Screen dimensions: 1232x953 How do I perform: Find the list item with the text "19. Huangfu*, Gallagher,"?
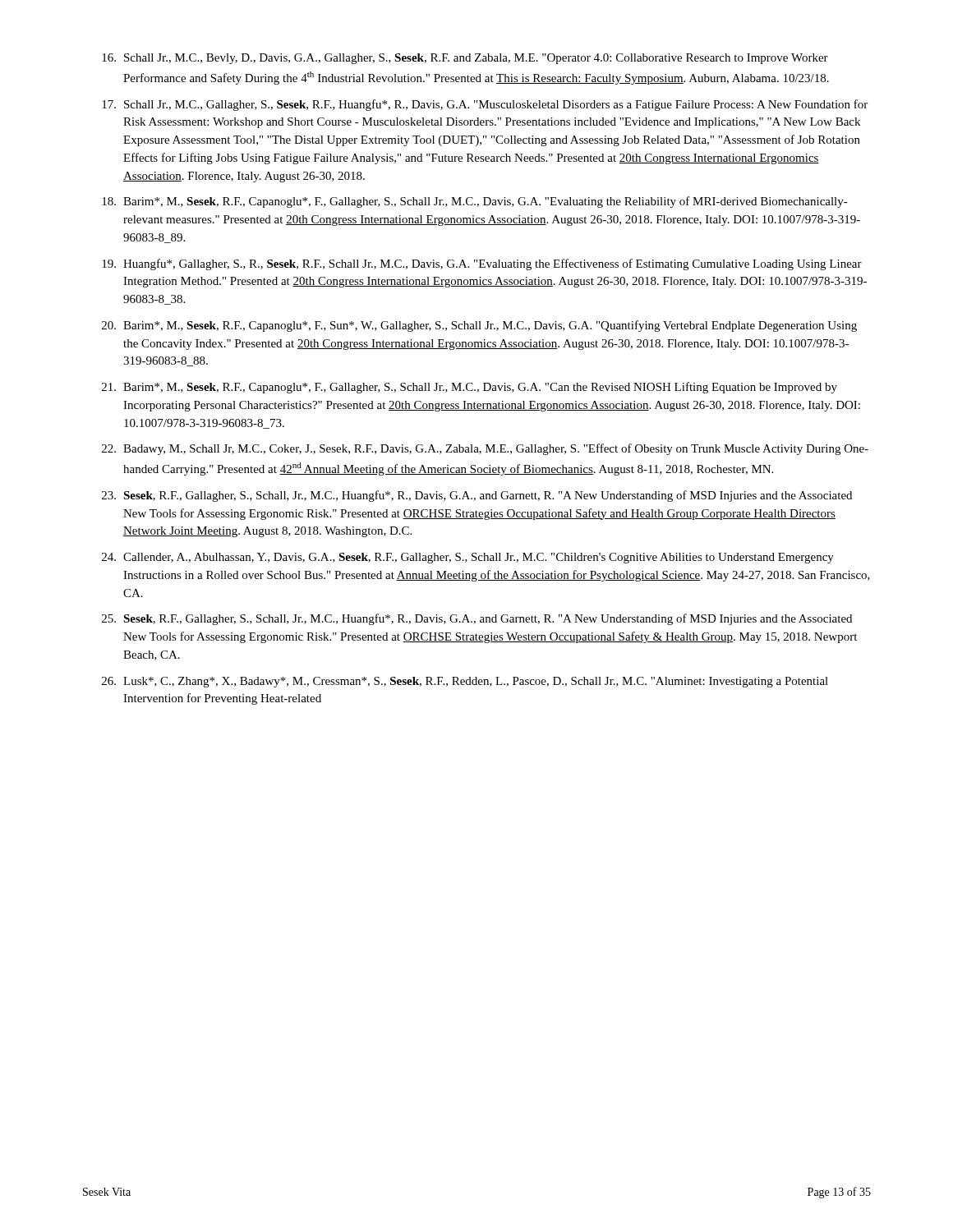[x=476, y=282]
